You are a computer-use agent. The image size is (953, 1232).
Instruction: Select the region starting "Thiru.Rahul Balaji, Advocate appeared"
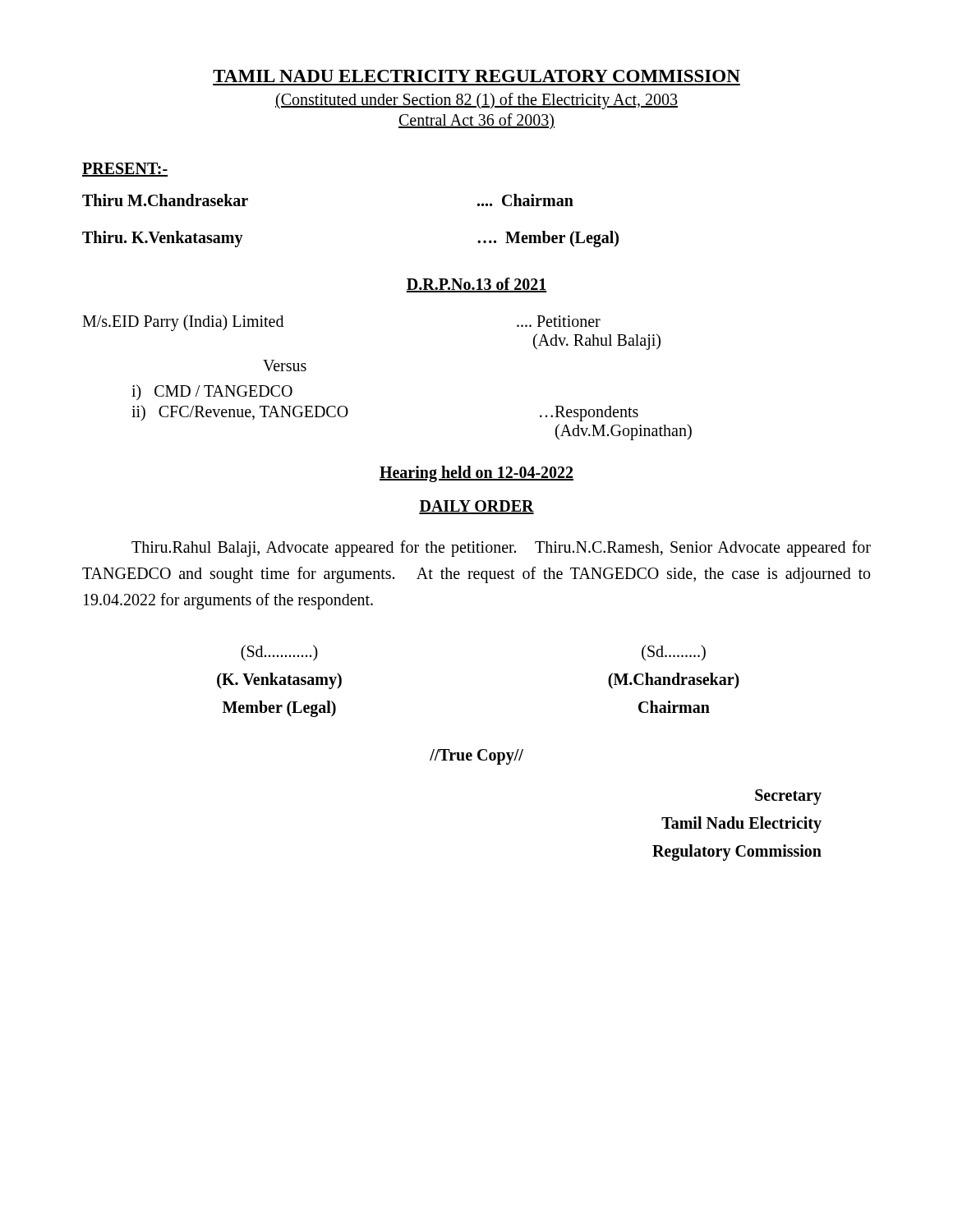476,573
